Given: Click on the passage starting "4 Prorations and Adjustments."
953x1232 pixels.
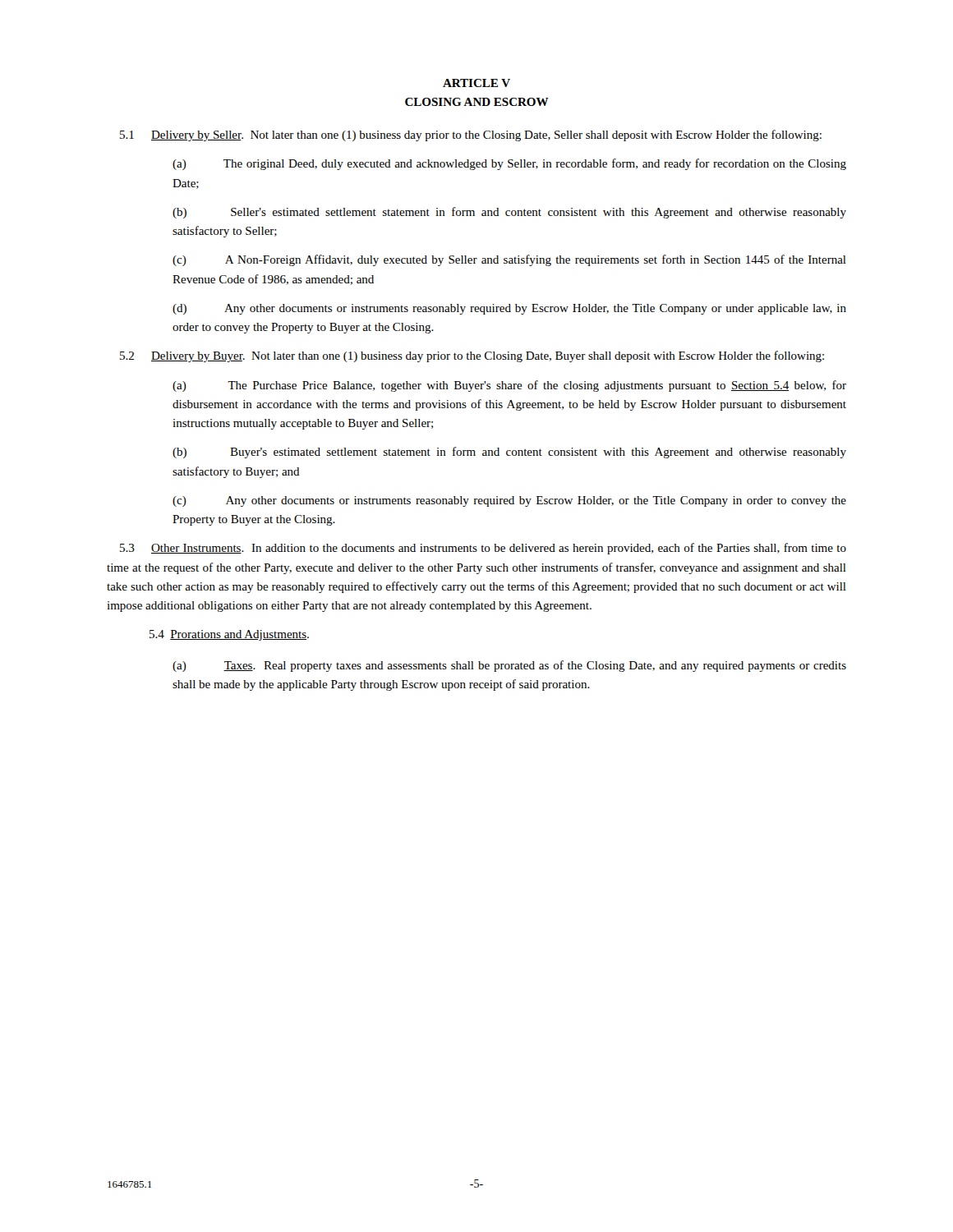Looking at the screenshot, I should coord(223,634).
